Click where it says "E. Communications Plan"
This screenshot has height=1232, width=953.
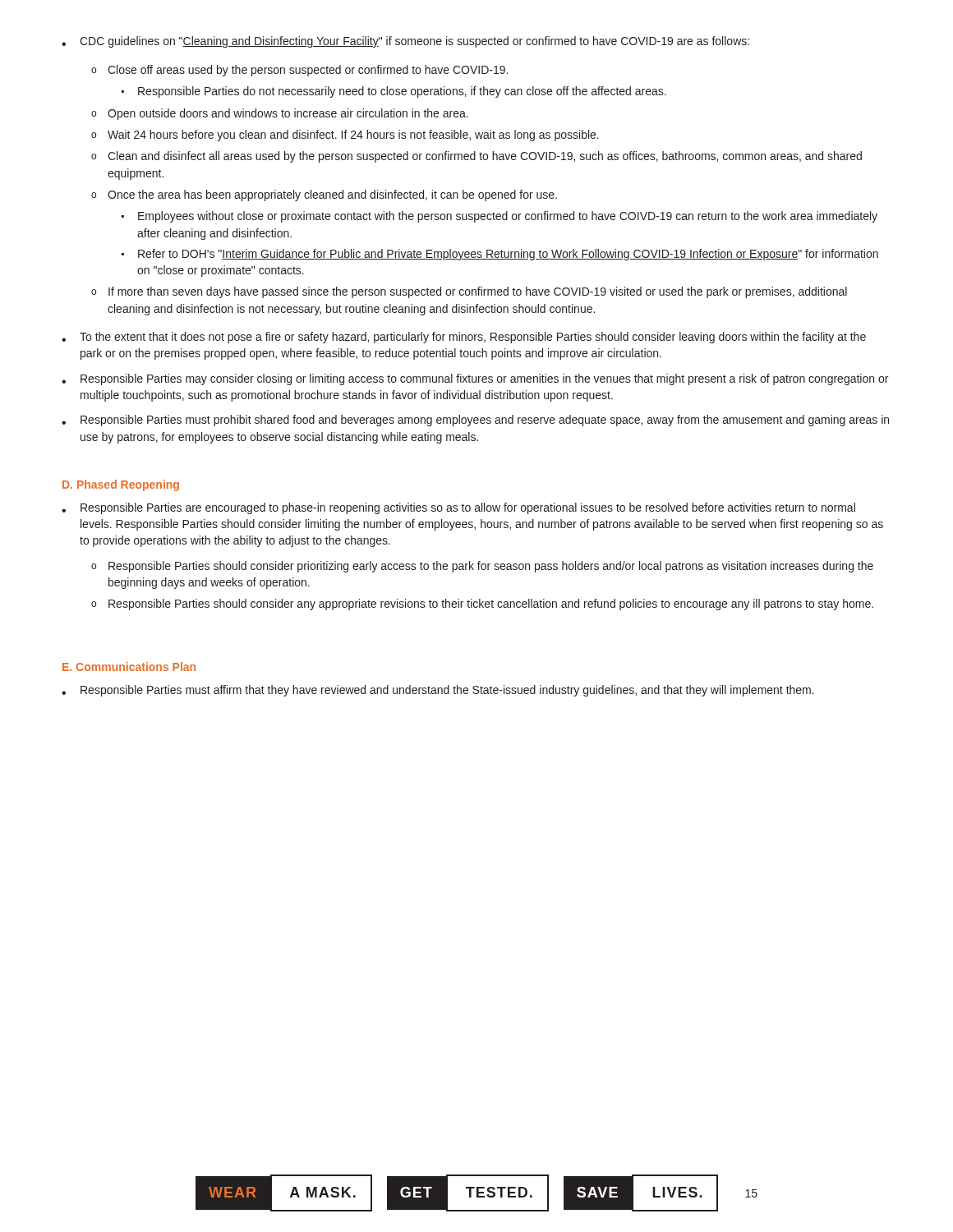(x=129, y=667)
